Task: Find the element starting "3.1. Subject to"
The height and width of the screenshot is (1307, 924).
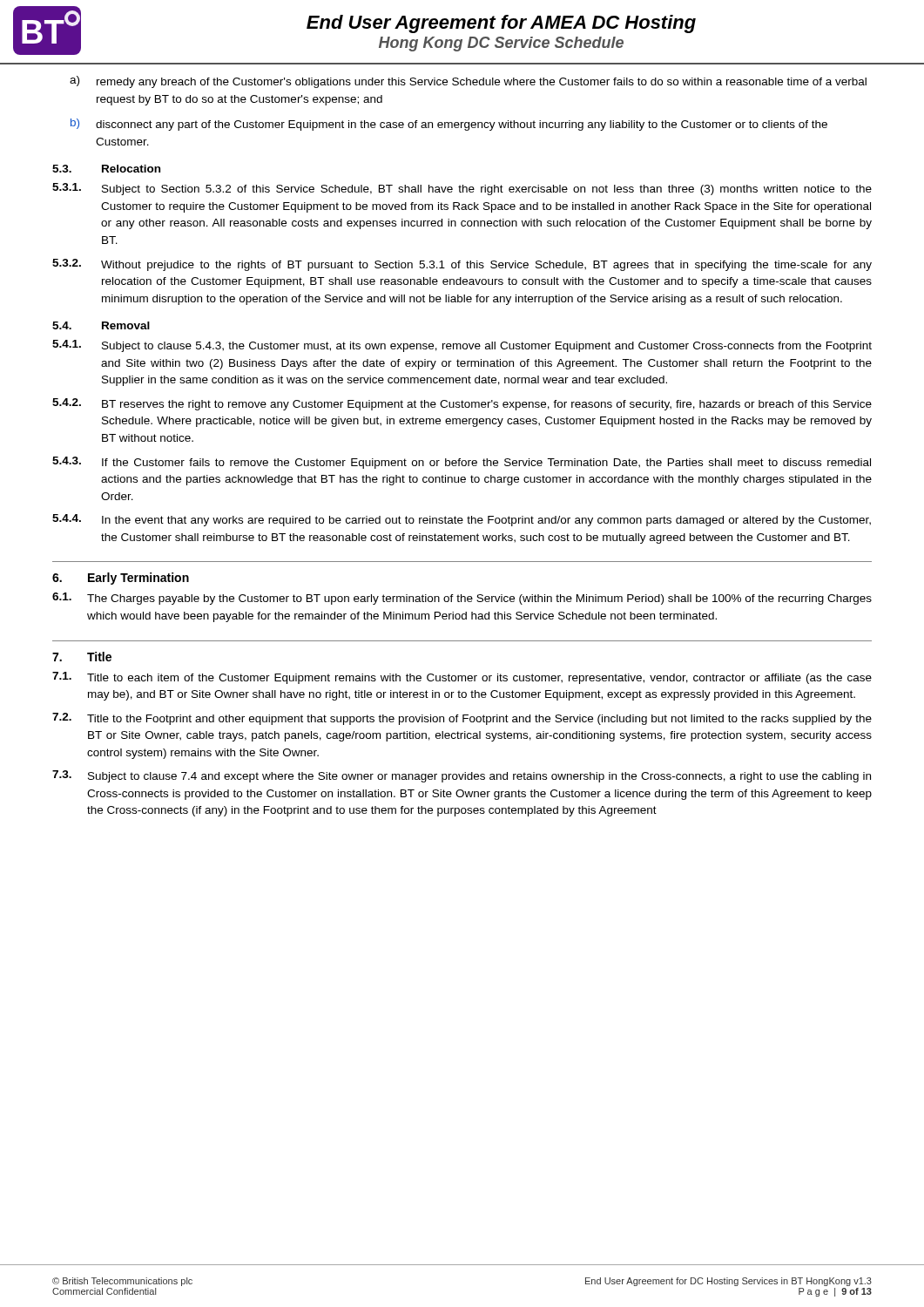Action: (x=462, y=215)
